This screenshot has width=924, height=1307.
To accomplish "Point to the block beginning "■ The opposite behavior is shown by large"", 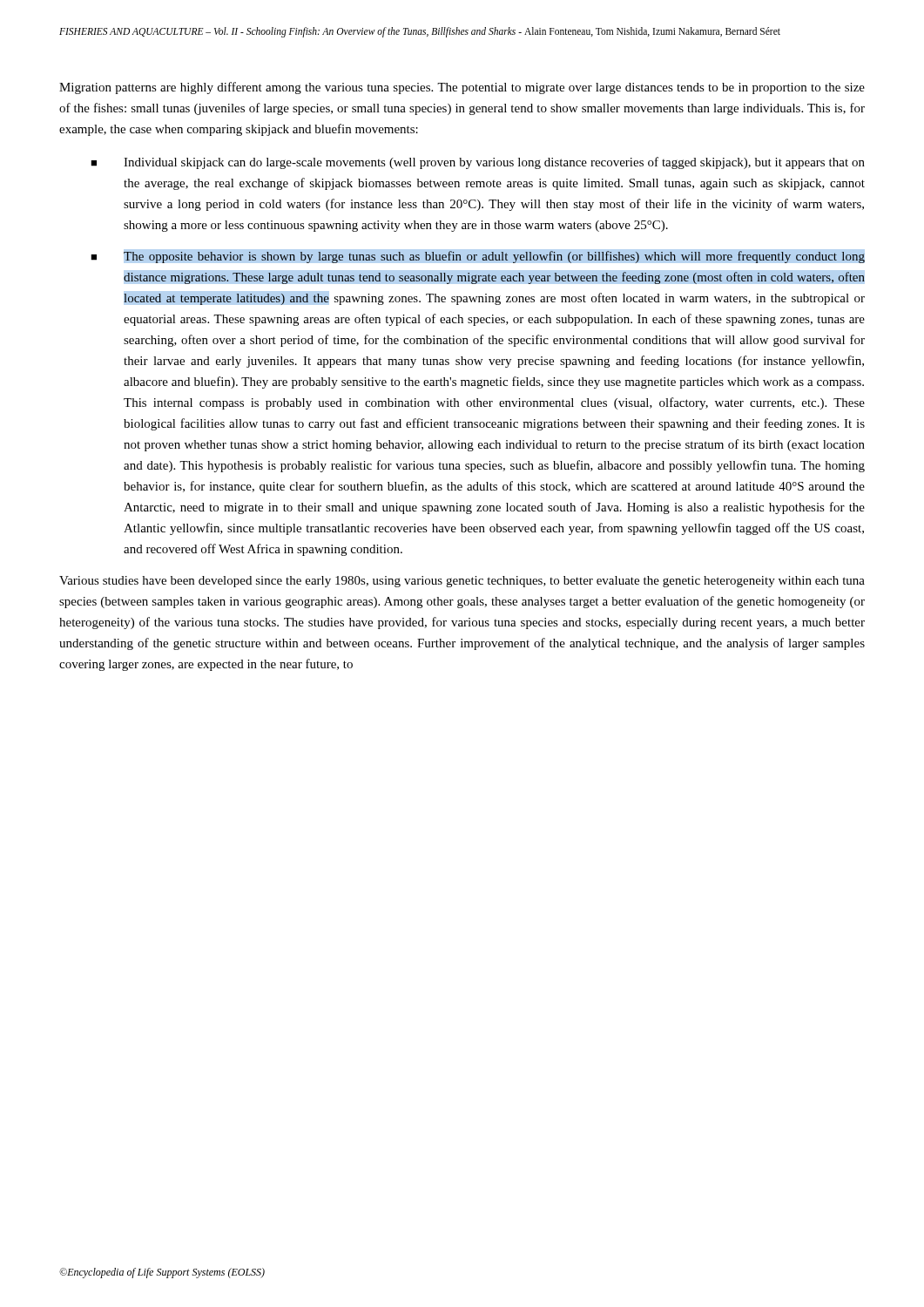I will (x=478, y=403).
